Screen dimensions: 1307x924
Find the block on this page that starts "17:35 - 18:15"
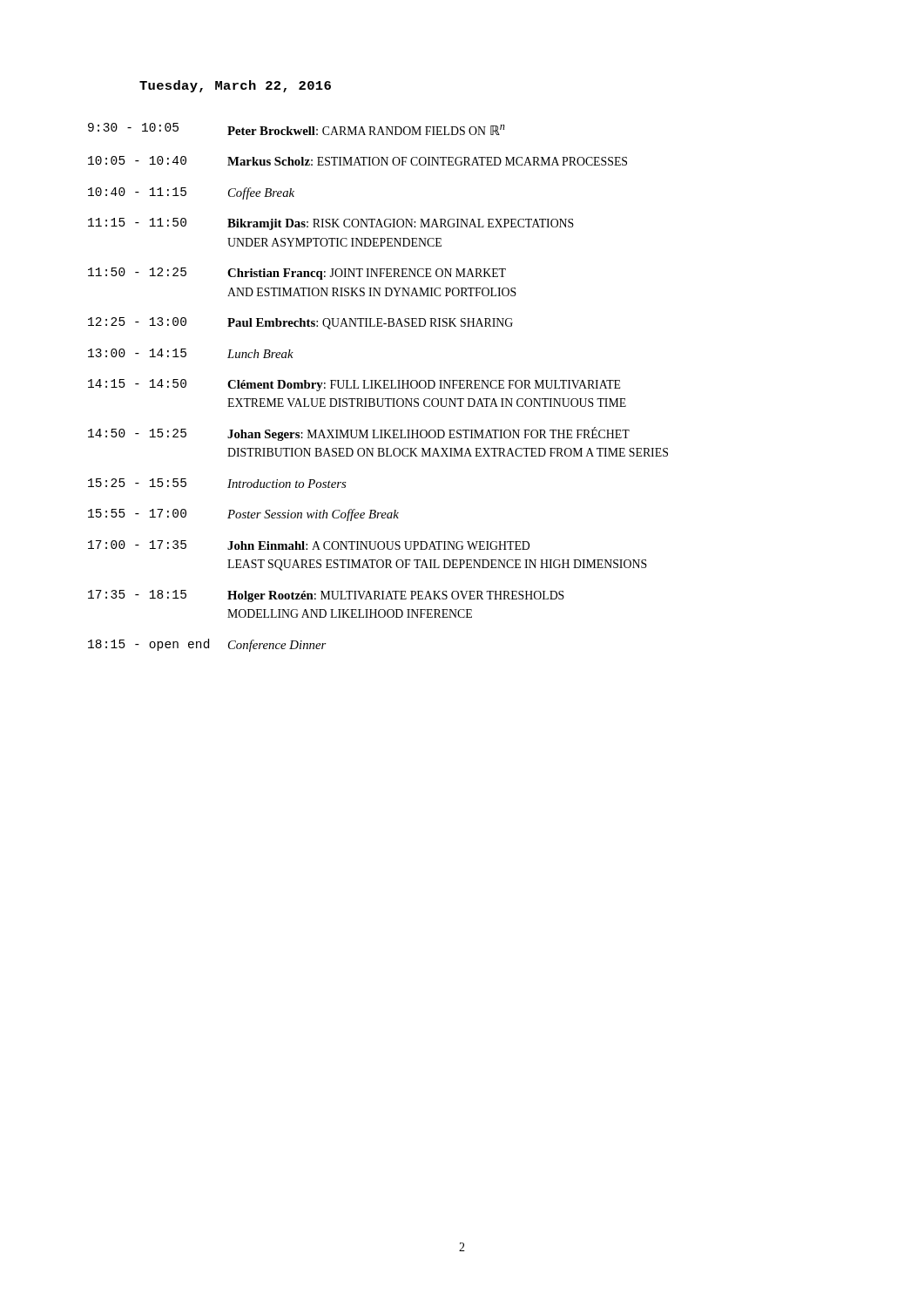(x=462, y=605)
